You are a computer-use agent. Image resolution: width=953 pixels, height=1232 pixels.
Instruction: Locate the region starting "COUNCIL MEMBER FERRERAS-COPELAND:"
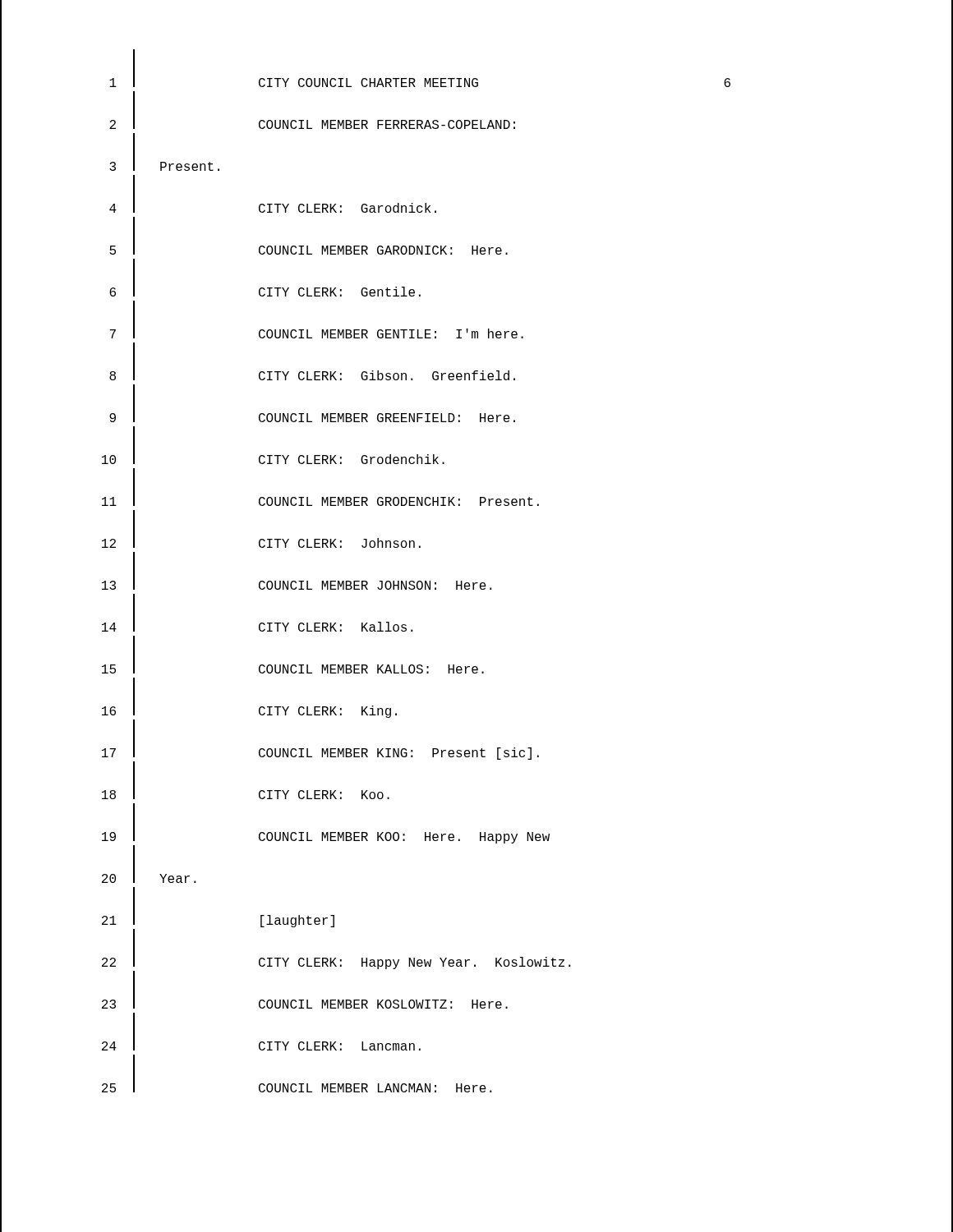388,126
